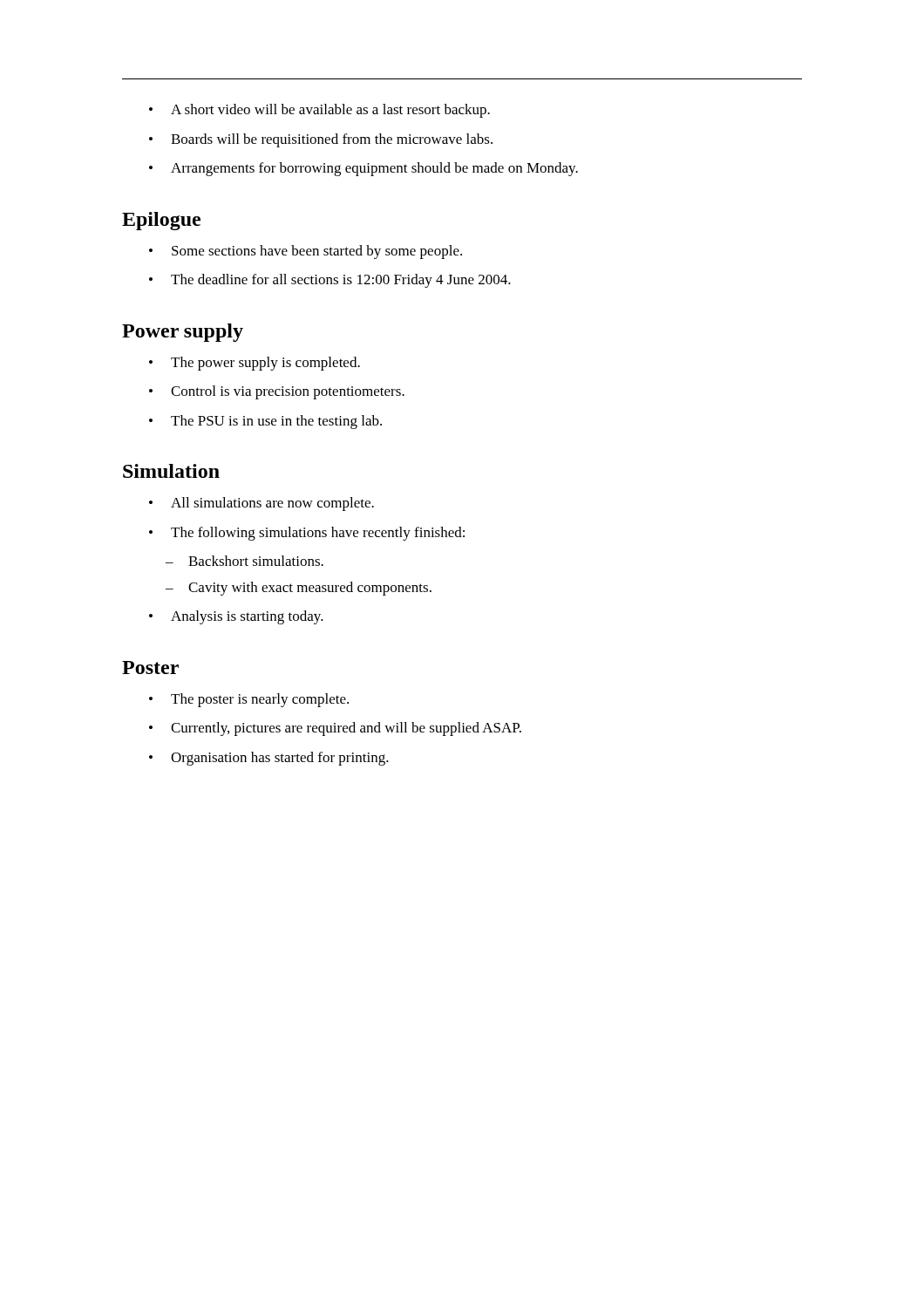This screenshot has width=924, height=1308.
Task: Locate the text "Power supply"
Action: 183,330
